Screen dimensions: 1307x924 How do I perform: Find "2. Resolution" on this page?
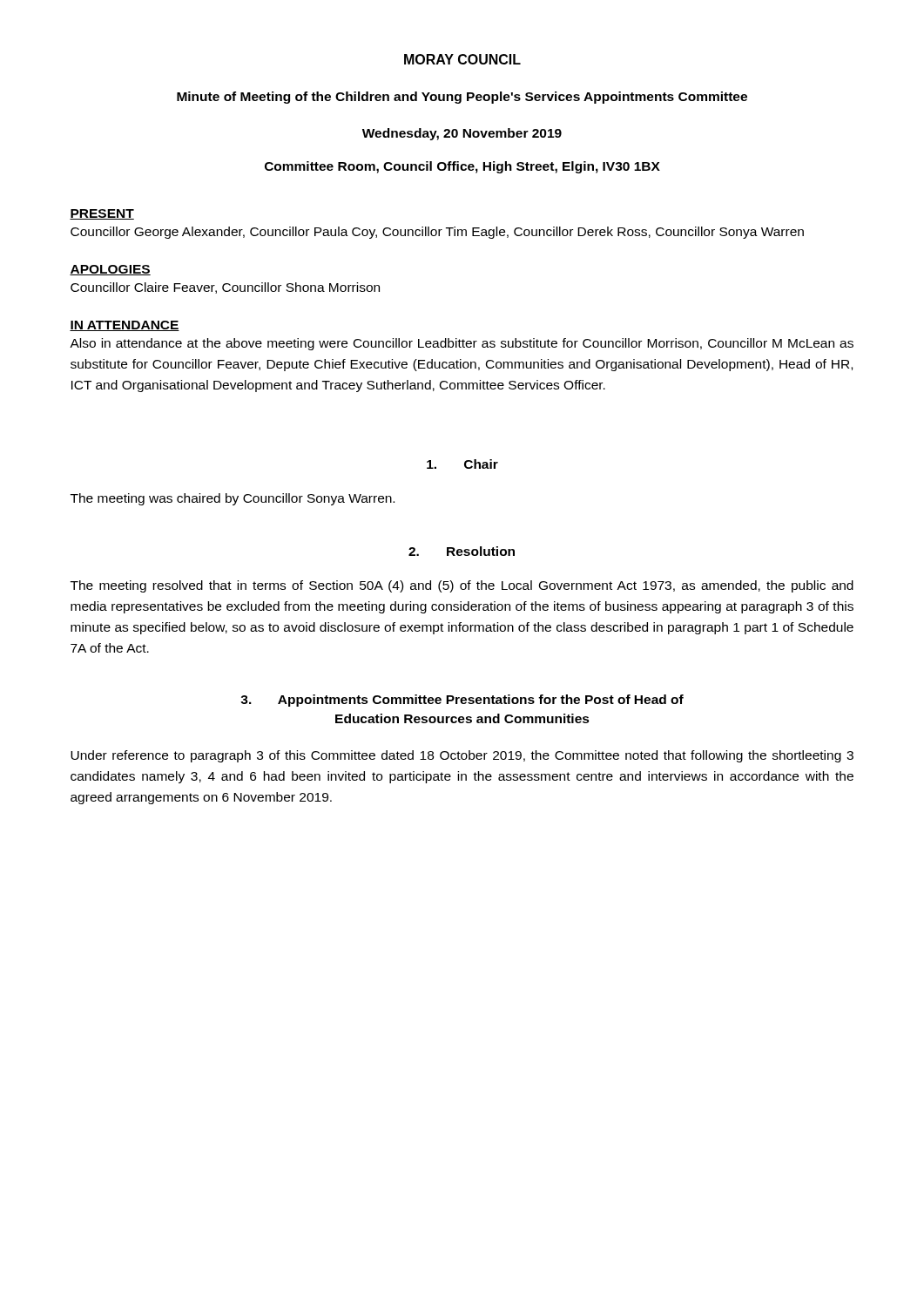point(462,551)
